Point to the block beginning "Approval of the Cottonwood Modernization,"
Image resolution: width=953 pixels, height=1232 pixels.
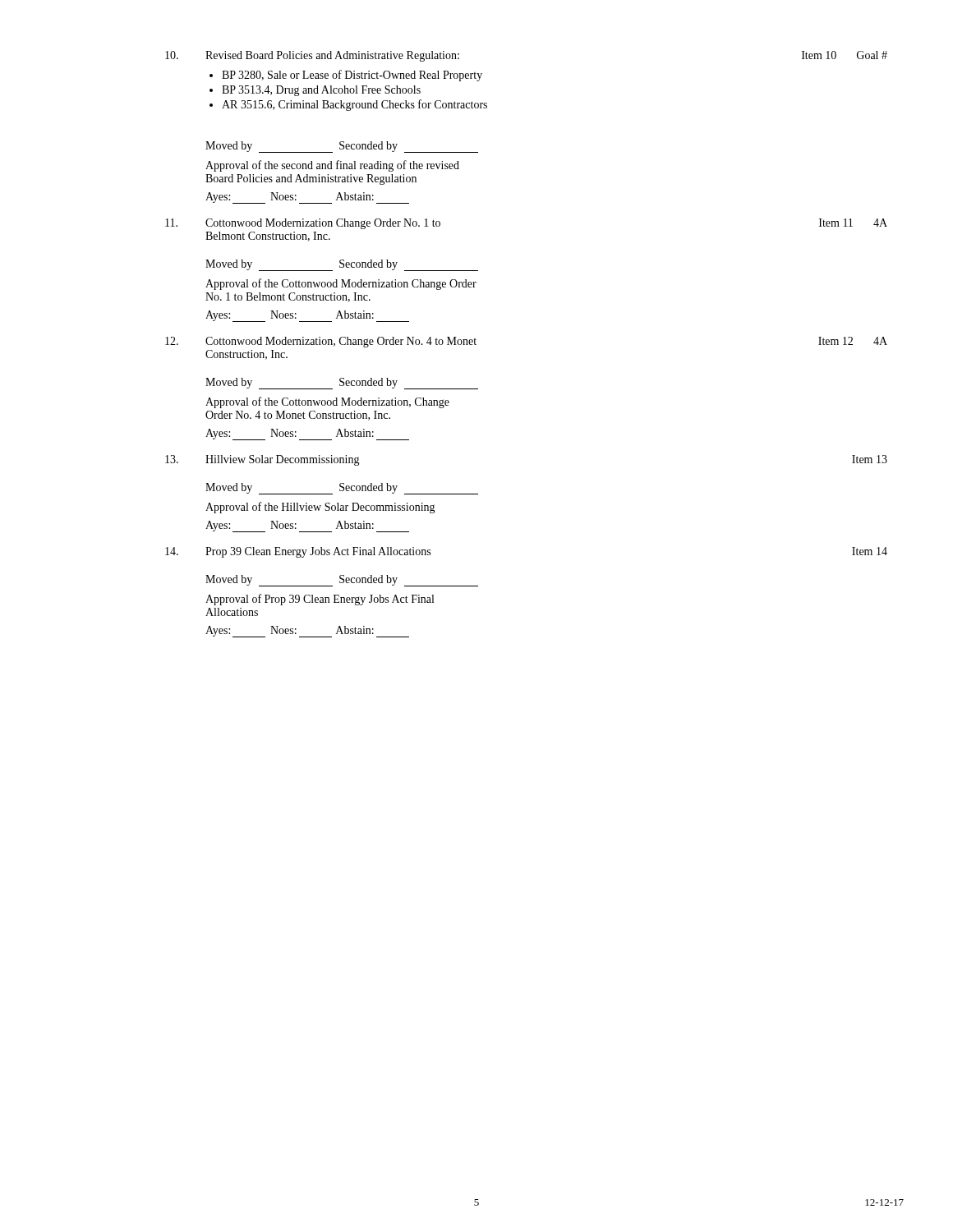pyautogui.click(x=327, y=409)
